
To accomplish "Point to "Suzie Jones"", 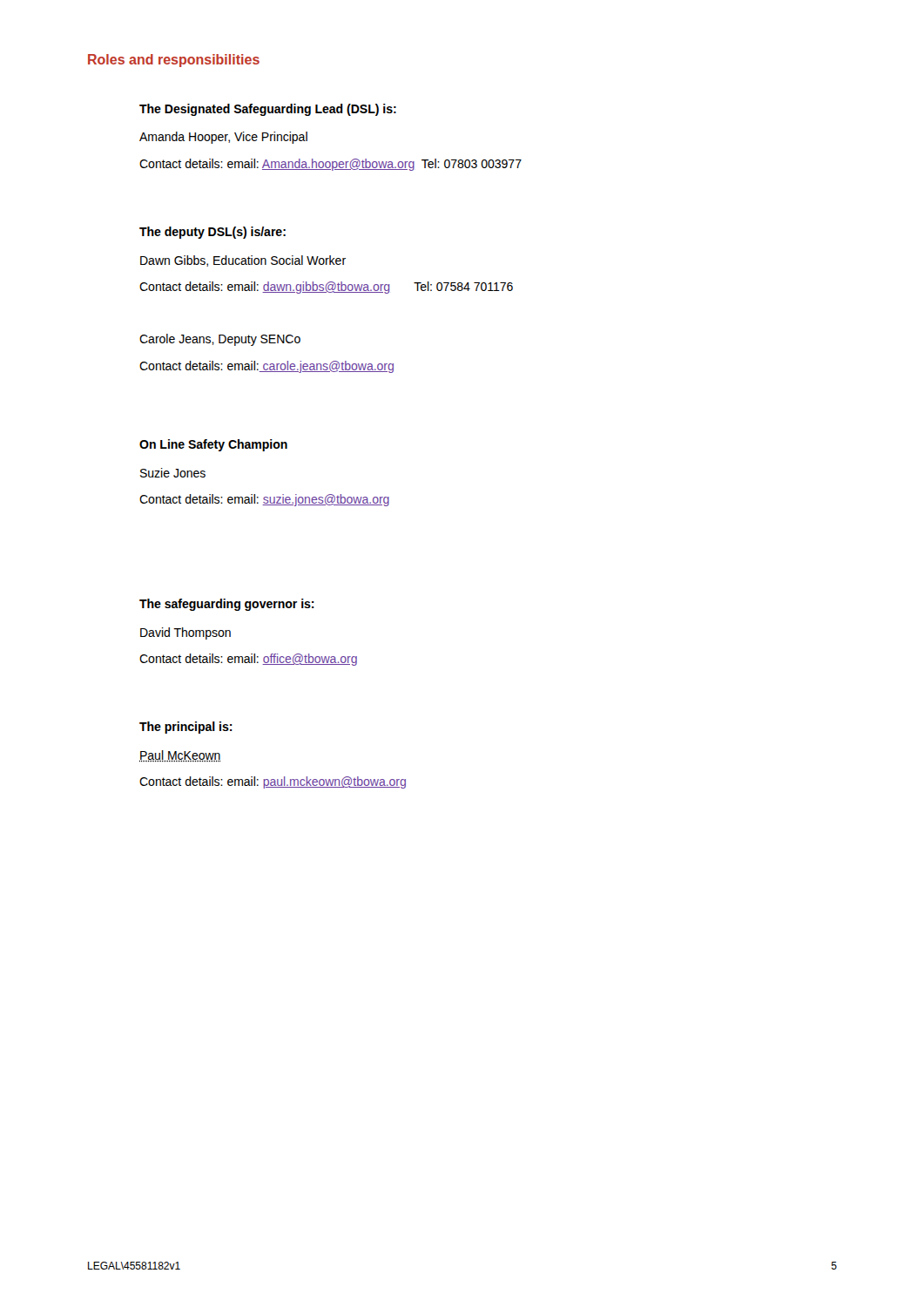I will click(173, 473).
